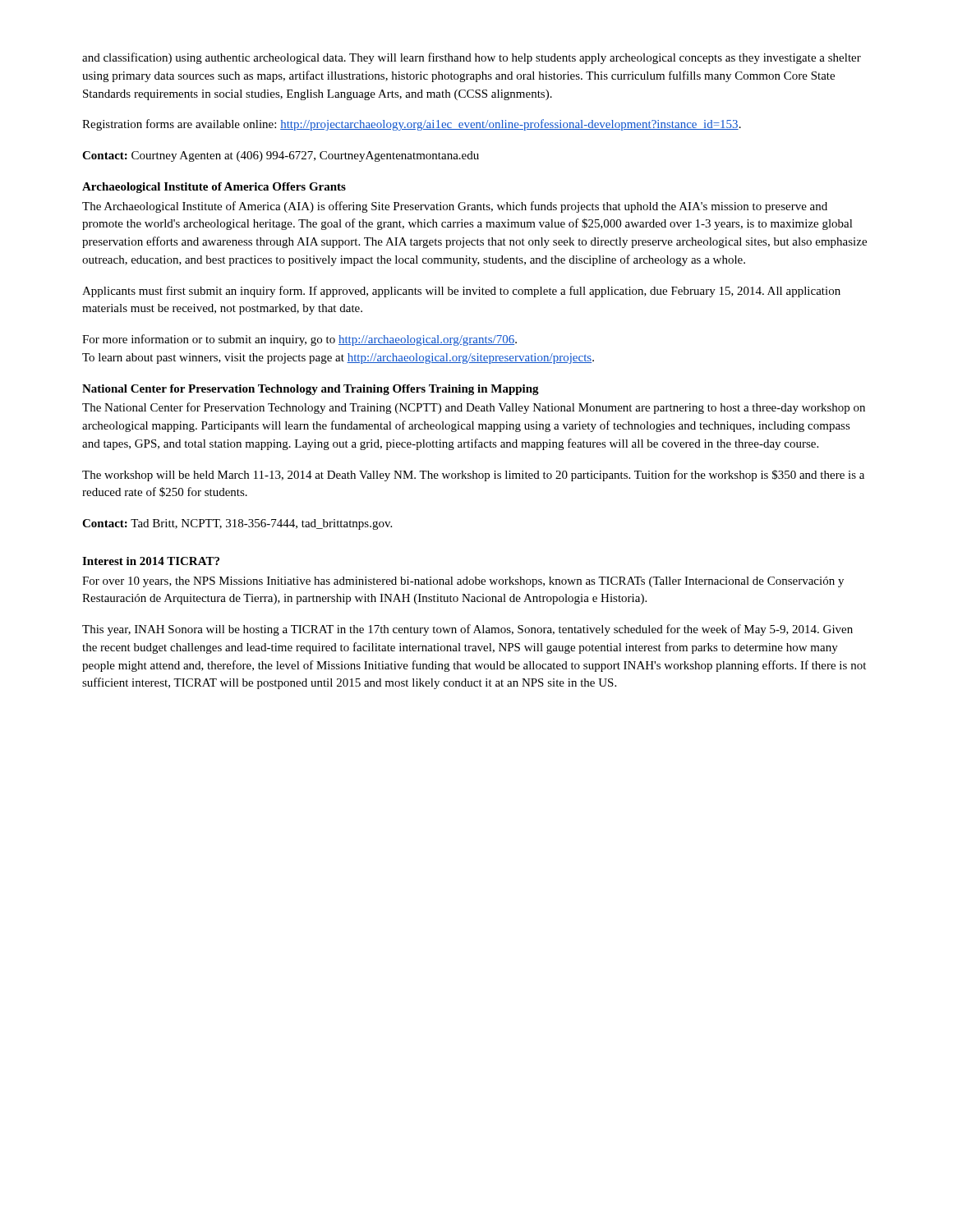
Task: Where is the passage that starts "The National Center for Preservation Technology"?
Action: pos(476,426)
